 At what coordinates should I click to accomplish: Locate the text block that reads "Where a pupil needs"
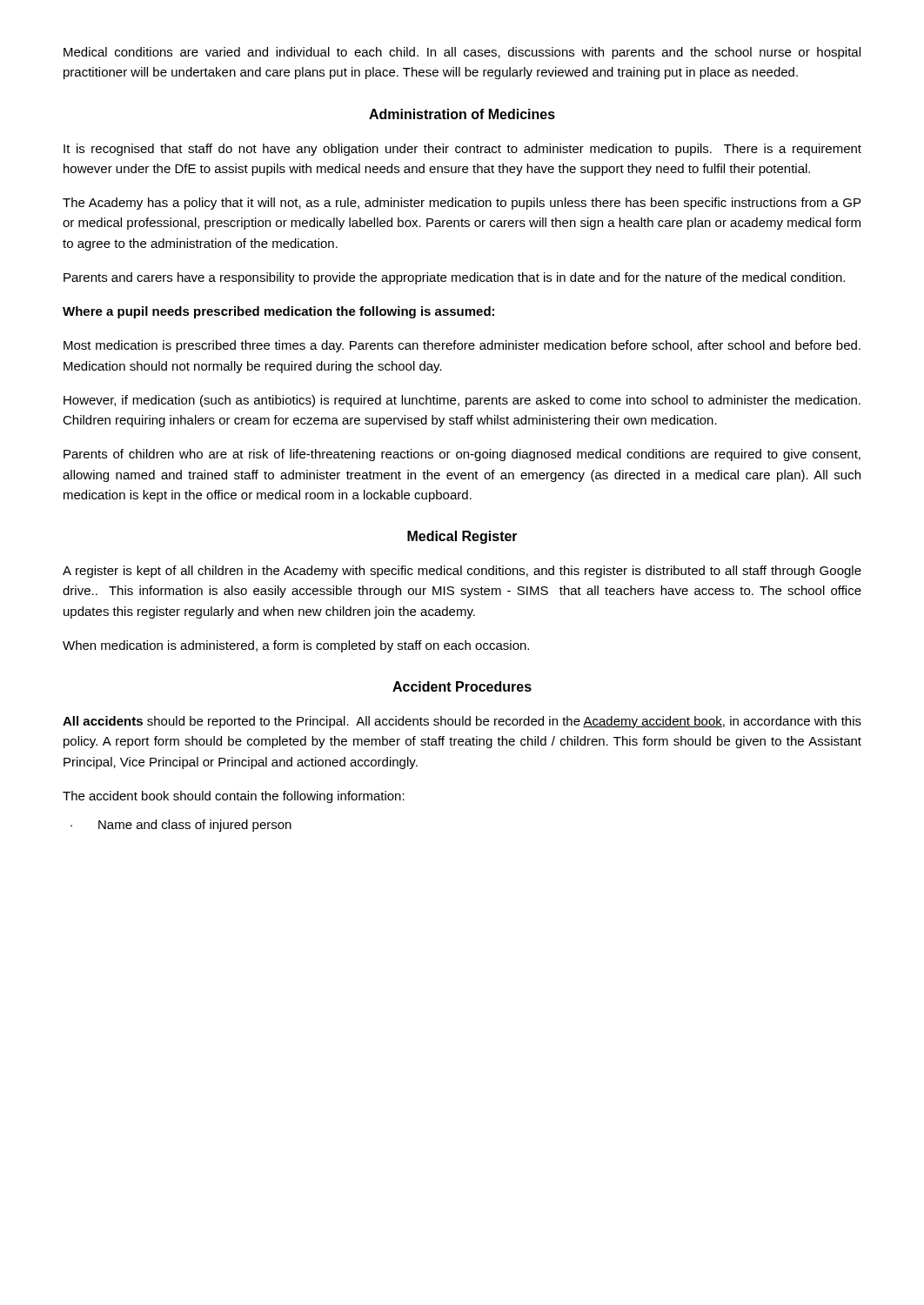coord(279,311)
